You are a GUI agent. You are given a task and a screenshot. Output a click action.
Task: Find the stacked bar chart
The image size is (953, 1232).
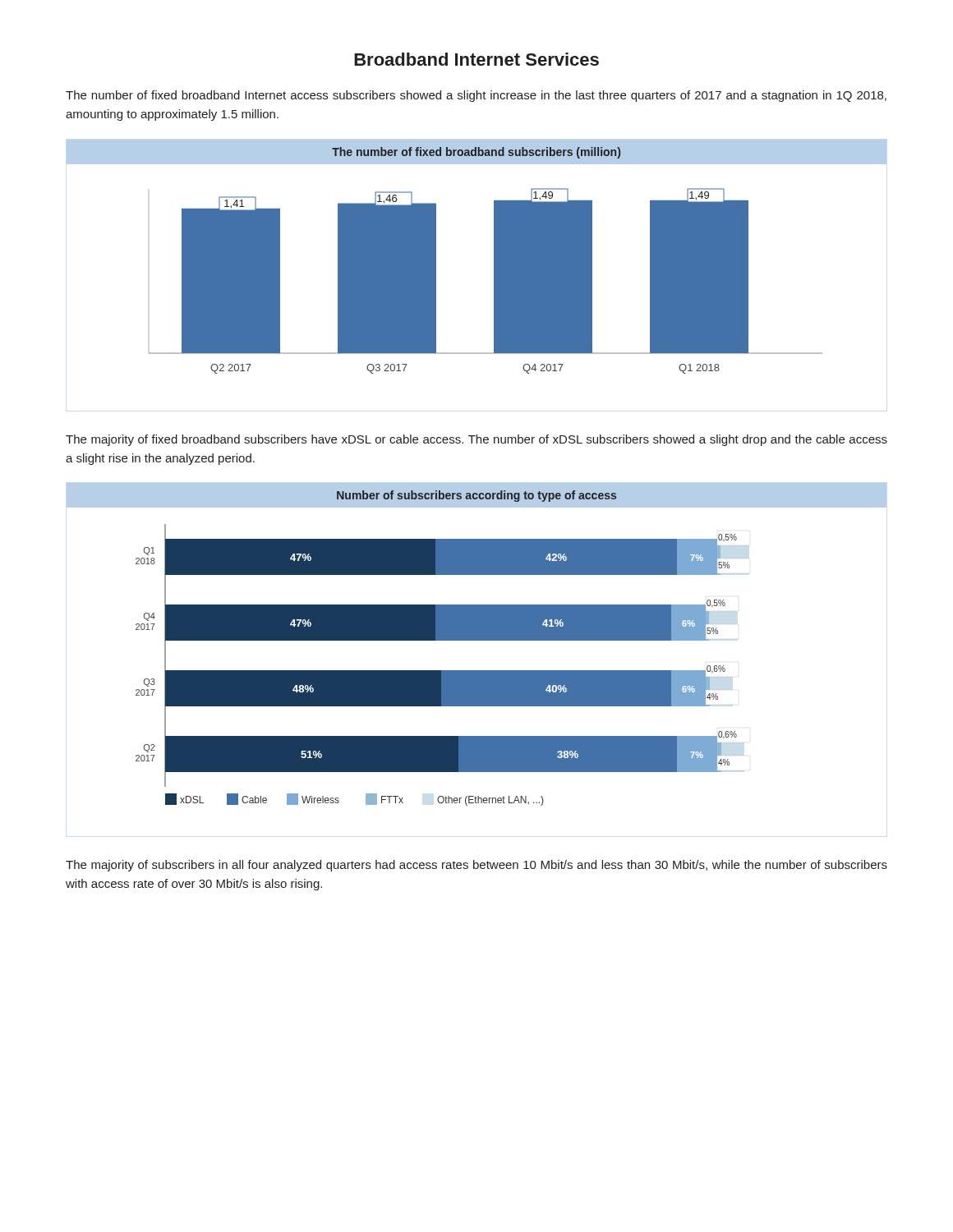click(476, 659)
